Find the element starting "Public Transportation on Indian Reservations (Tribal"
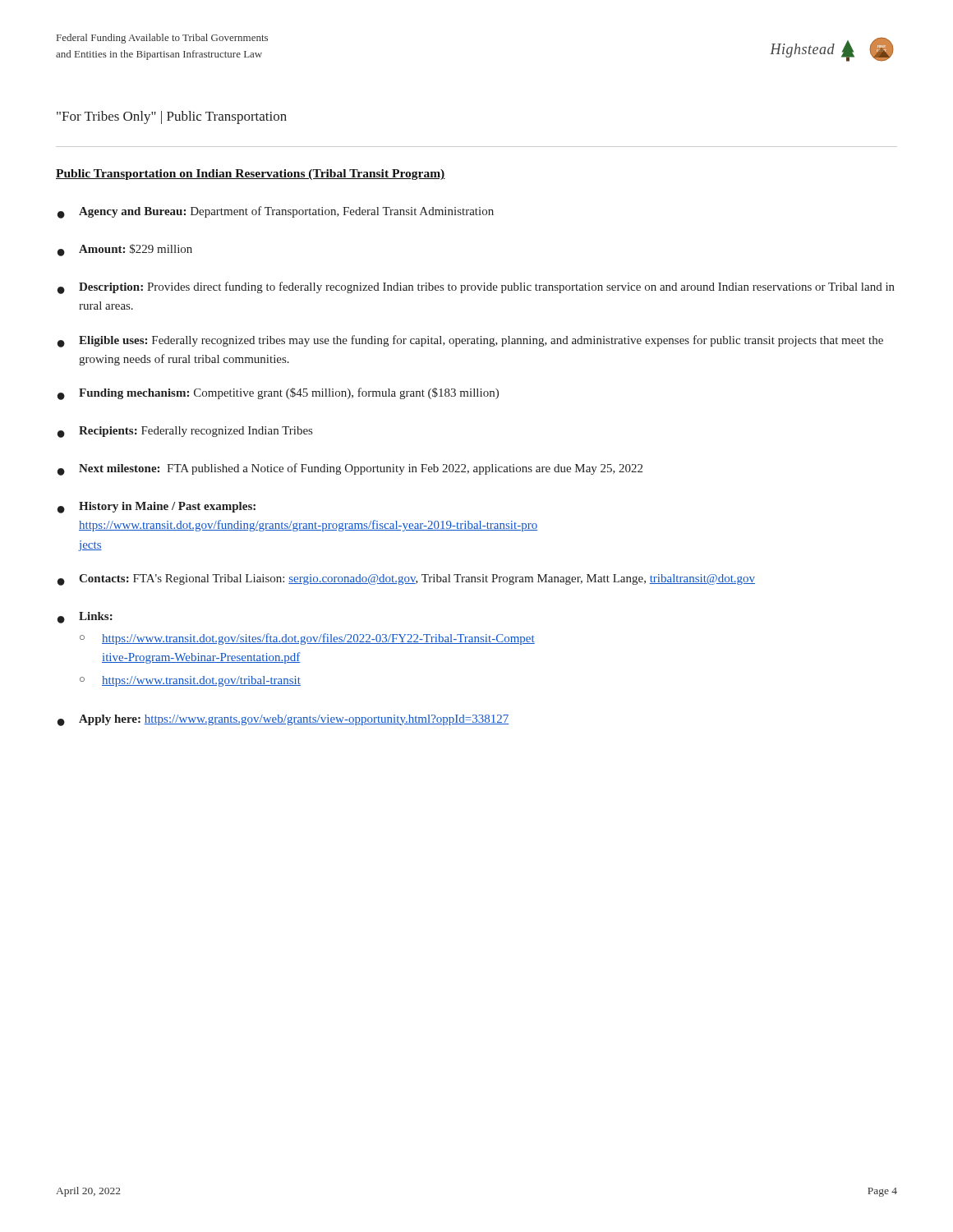953x1232 pixels. point(250,173)
